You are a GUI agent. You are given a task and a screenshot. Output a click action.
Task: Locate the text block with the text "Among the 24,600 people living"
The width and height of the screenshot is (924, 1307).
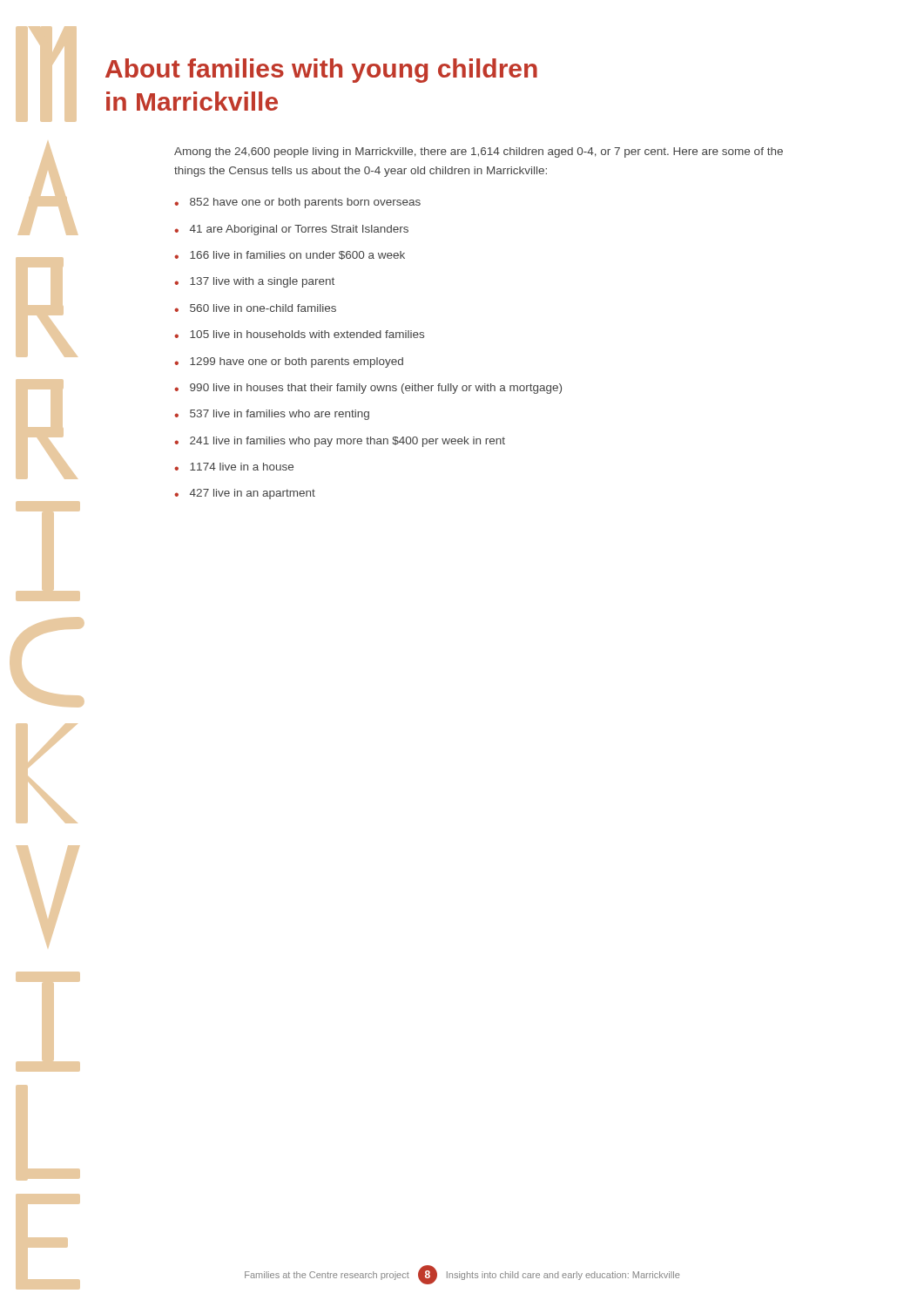tap(479, 161)
